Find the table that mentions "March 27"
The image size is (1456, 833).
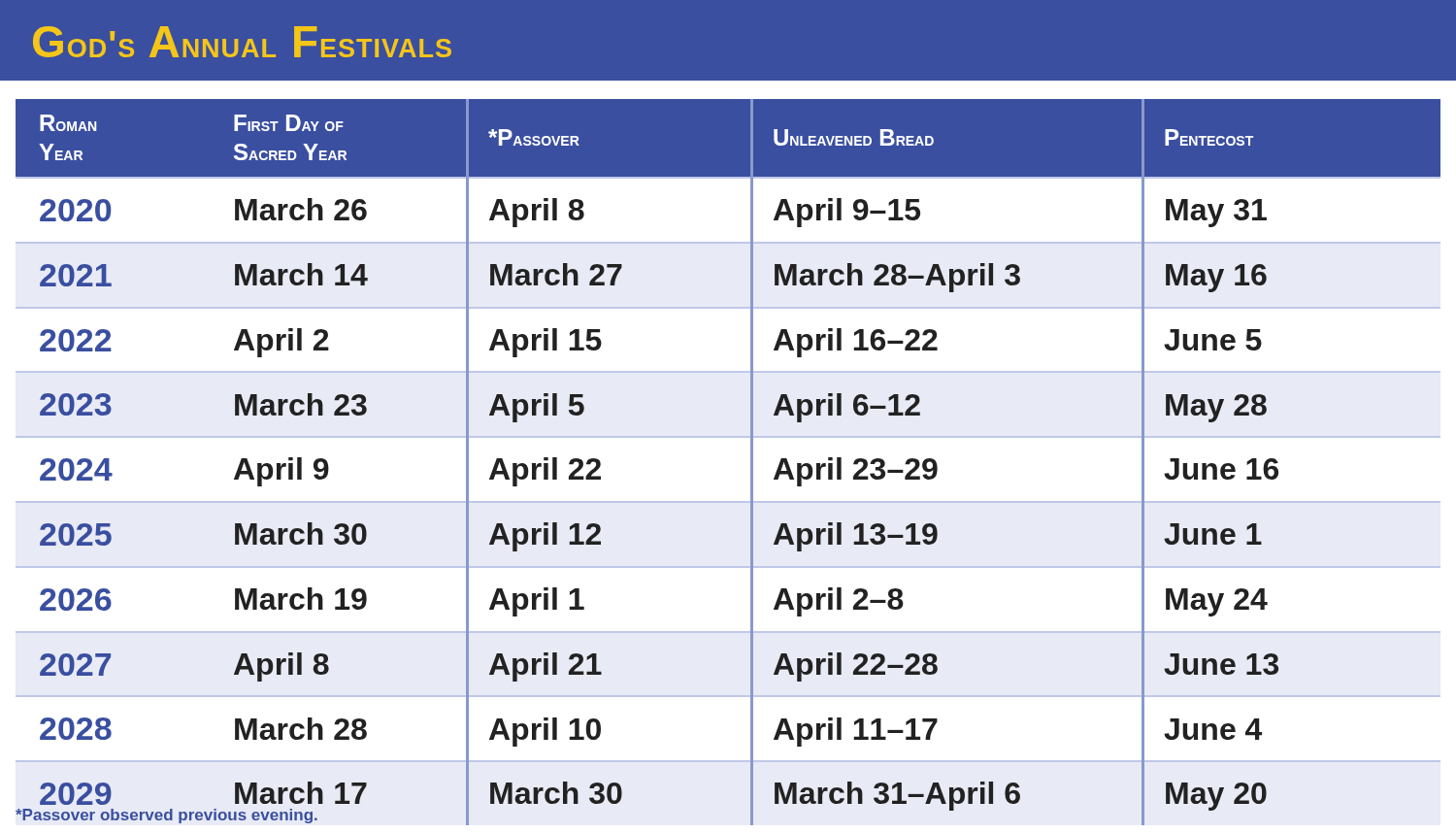click(x=728, y=462)
